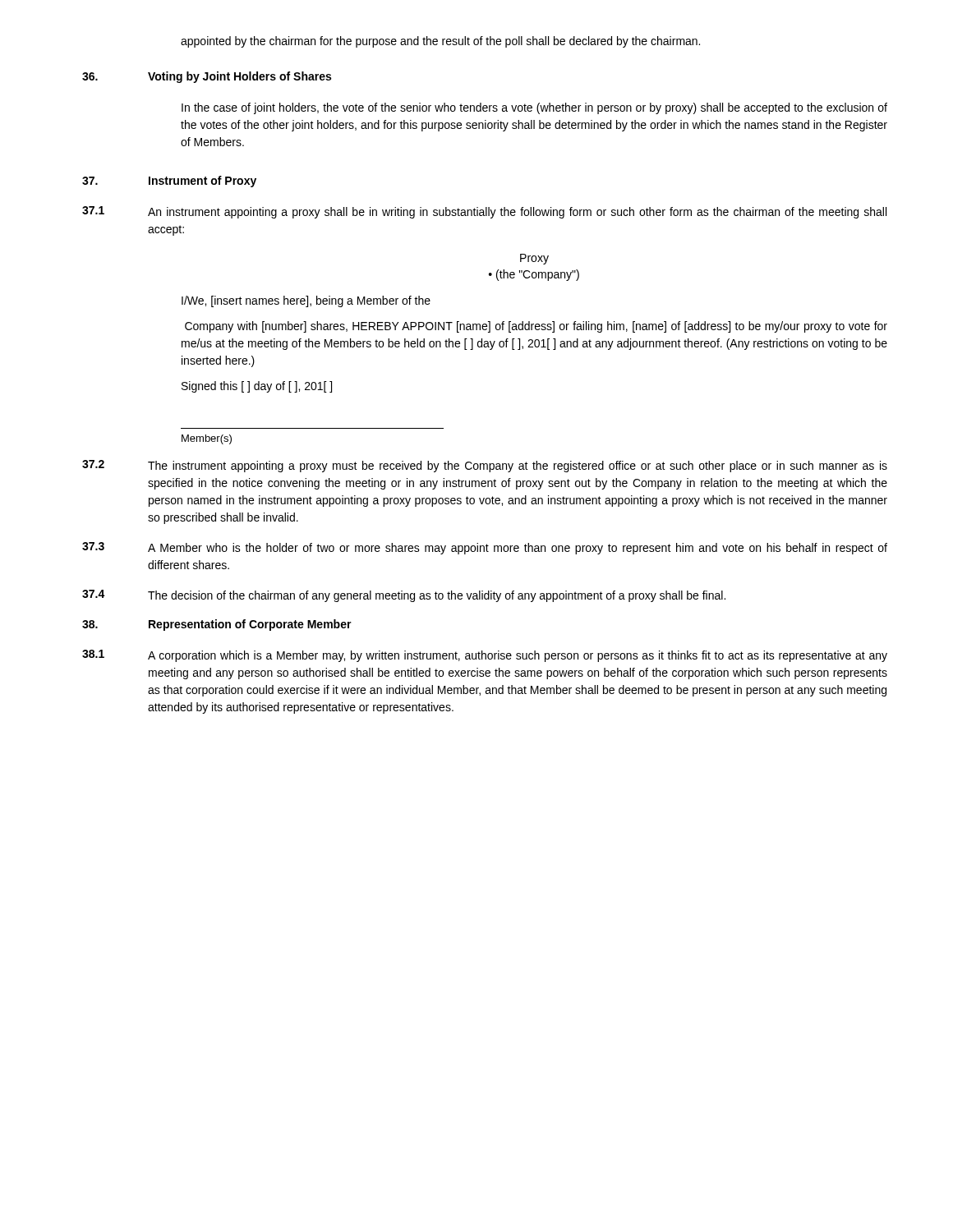The height and width of the screenshot is (1232, 953).
Task: Select the passage starting "36. Voting by Joint Holders of Shares"
Action: [x=207, y=76]
